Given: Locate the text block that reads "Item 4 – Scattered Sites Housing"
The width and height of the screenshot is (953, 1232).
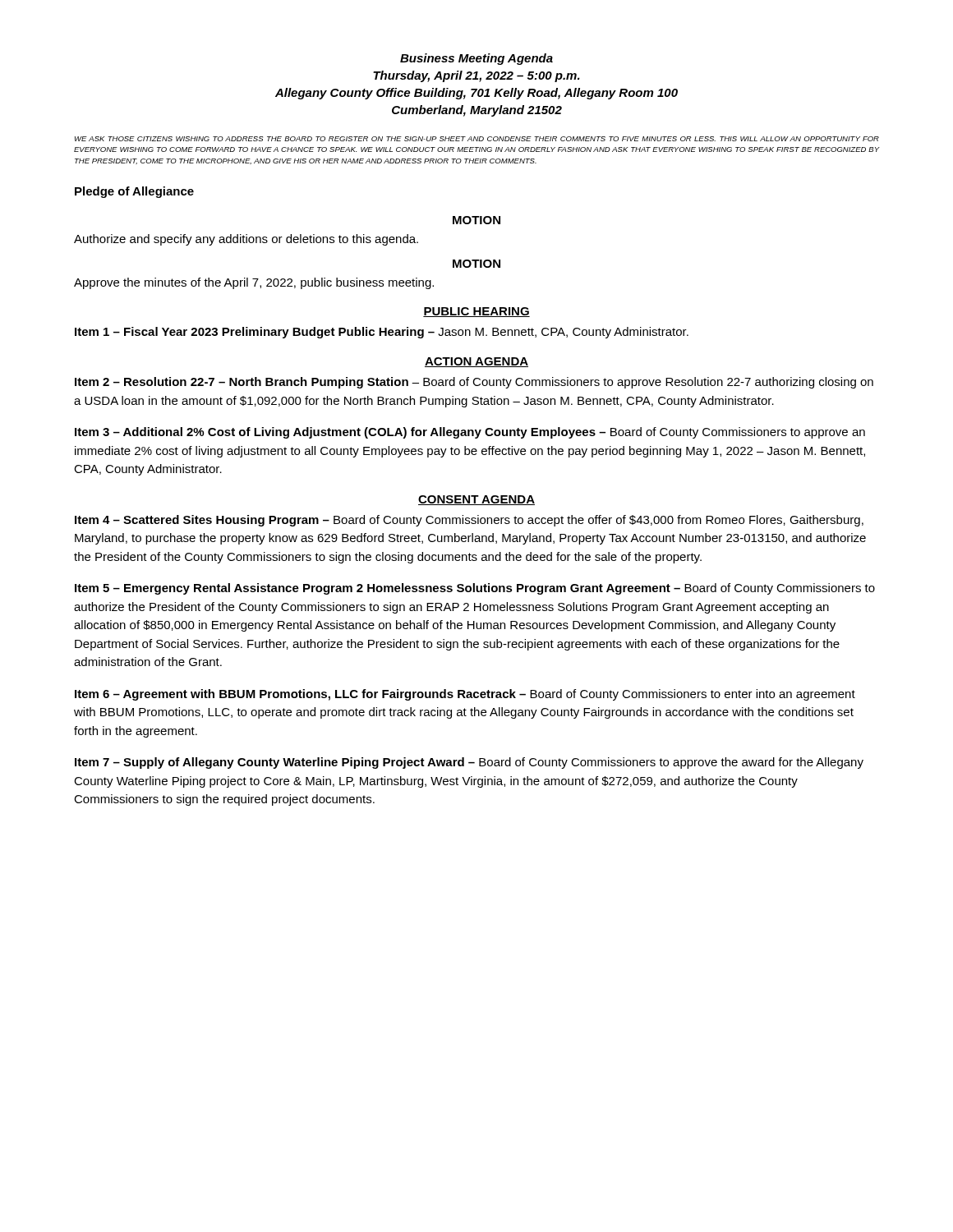Looking at the screenshot, I should coord(470,538).
